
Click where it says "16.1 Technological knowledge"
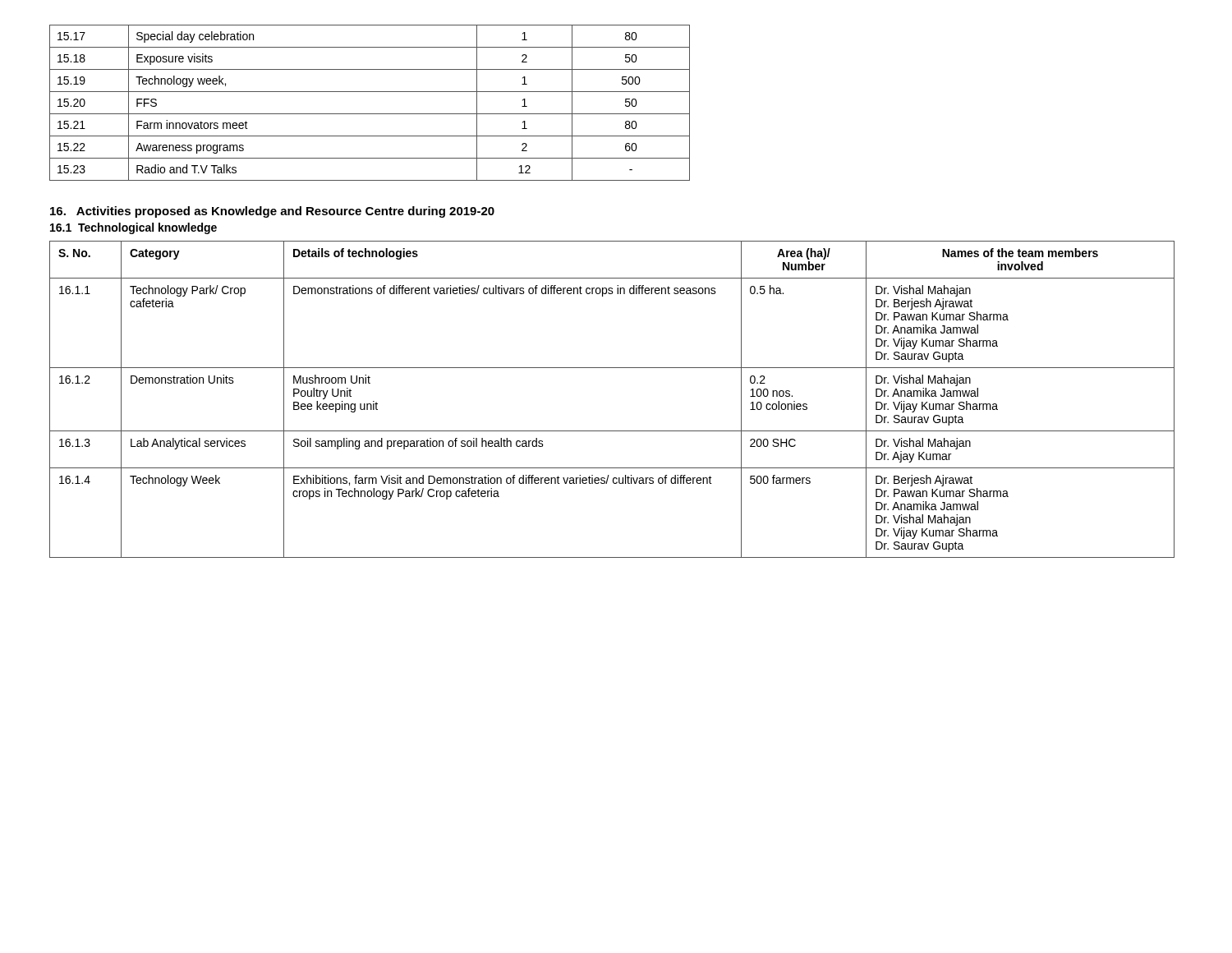click(133, 228)
